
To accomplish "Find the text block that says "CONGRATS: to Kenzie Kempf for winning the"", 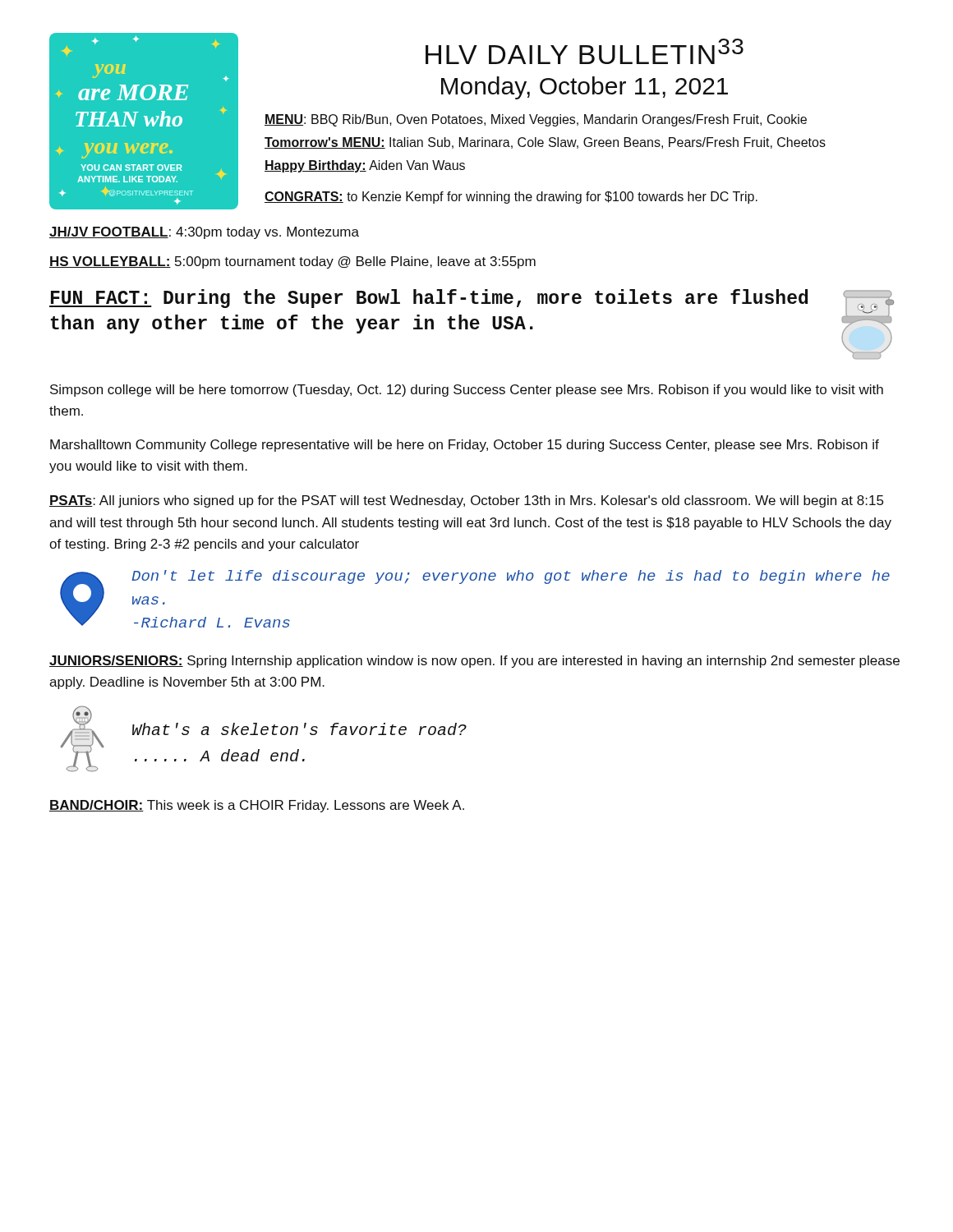I will coord(584,197).
